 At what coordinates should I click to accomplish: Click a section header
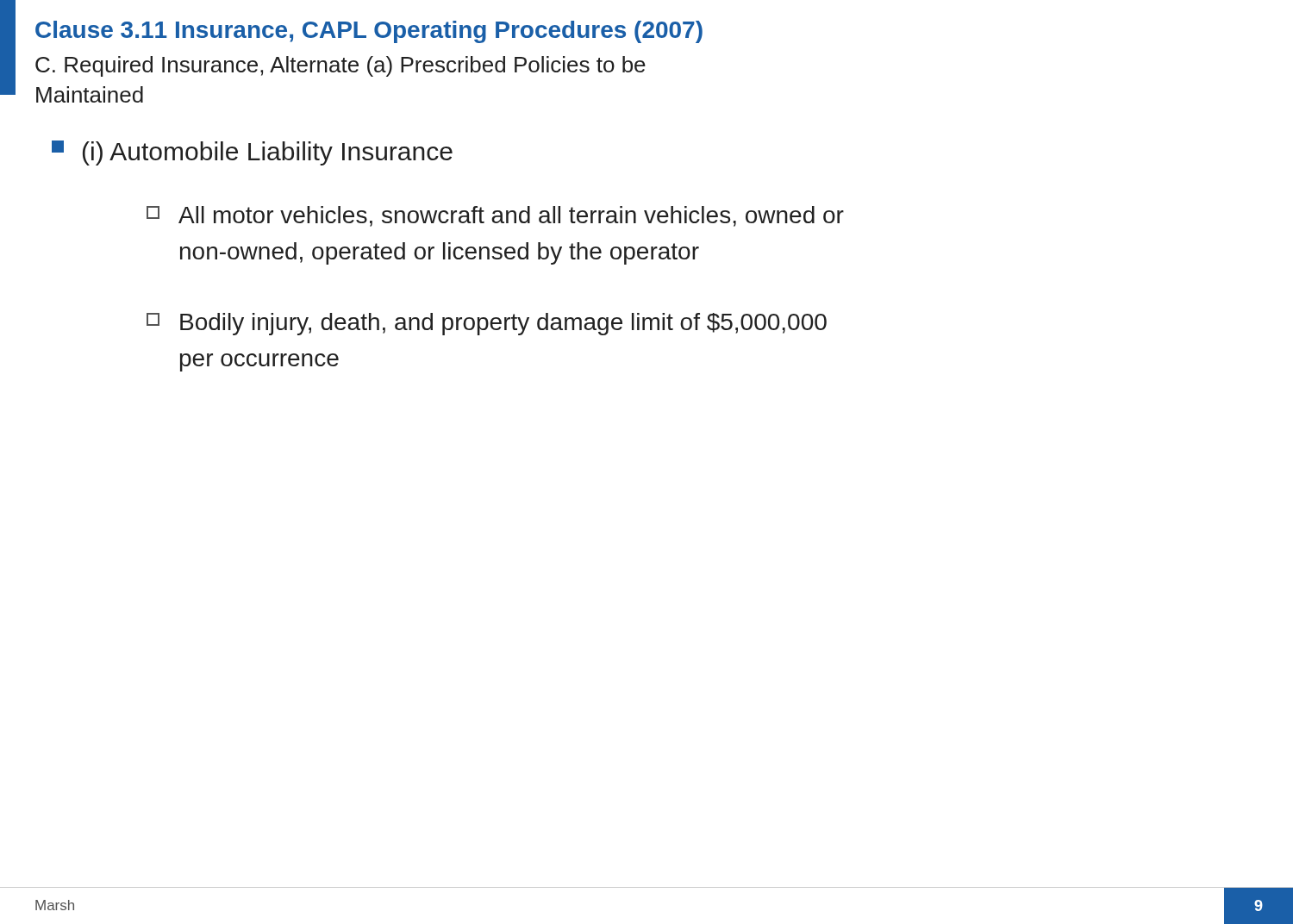(629, 63)
